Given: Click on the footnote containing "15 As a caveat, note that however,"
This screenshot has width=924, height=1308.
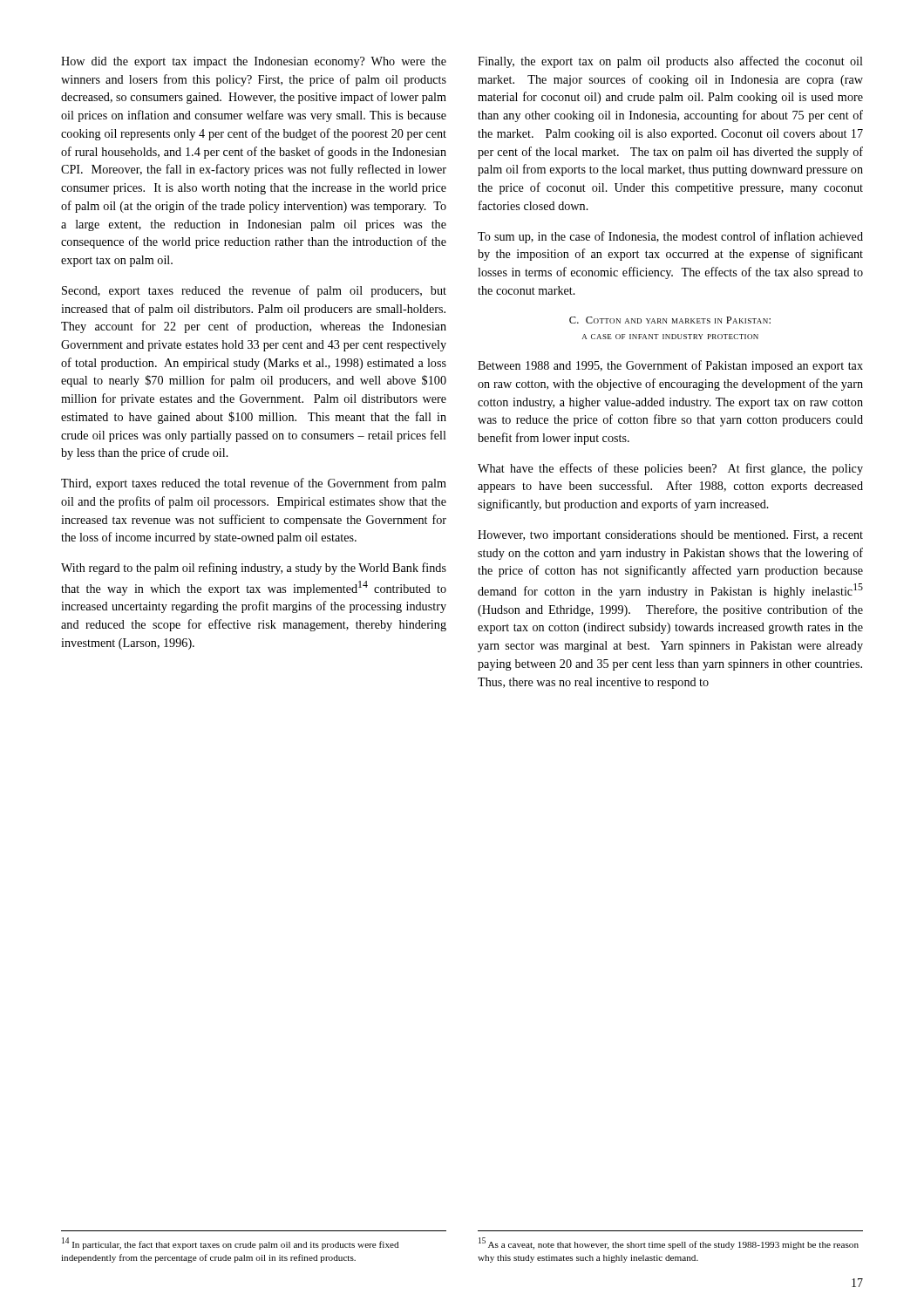Looking at the screenshot, I should click(670, 1250).
